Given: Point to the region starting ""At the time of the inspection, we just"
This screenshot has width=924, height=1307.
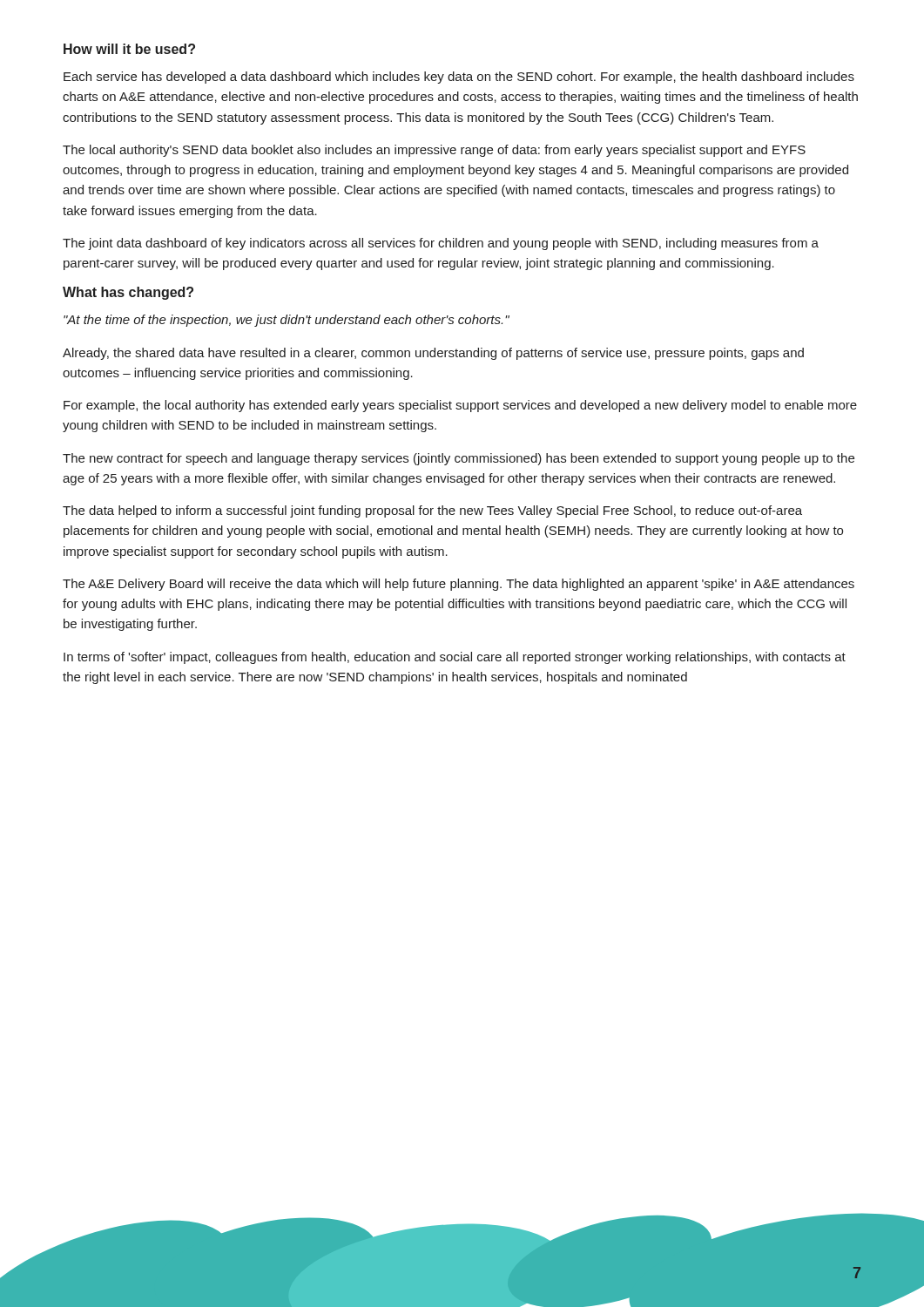Looking at the screenshot, I should [x=286, y=320].
